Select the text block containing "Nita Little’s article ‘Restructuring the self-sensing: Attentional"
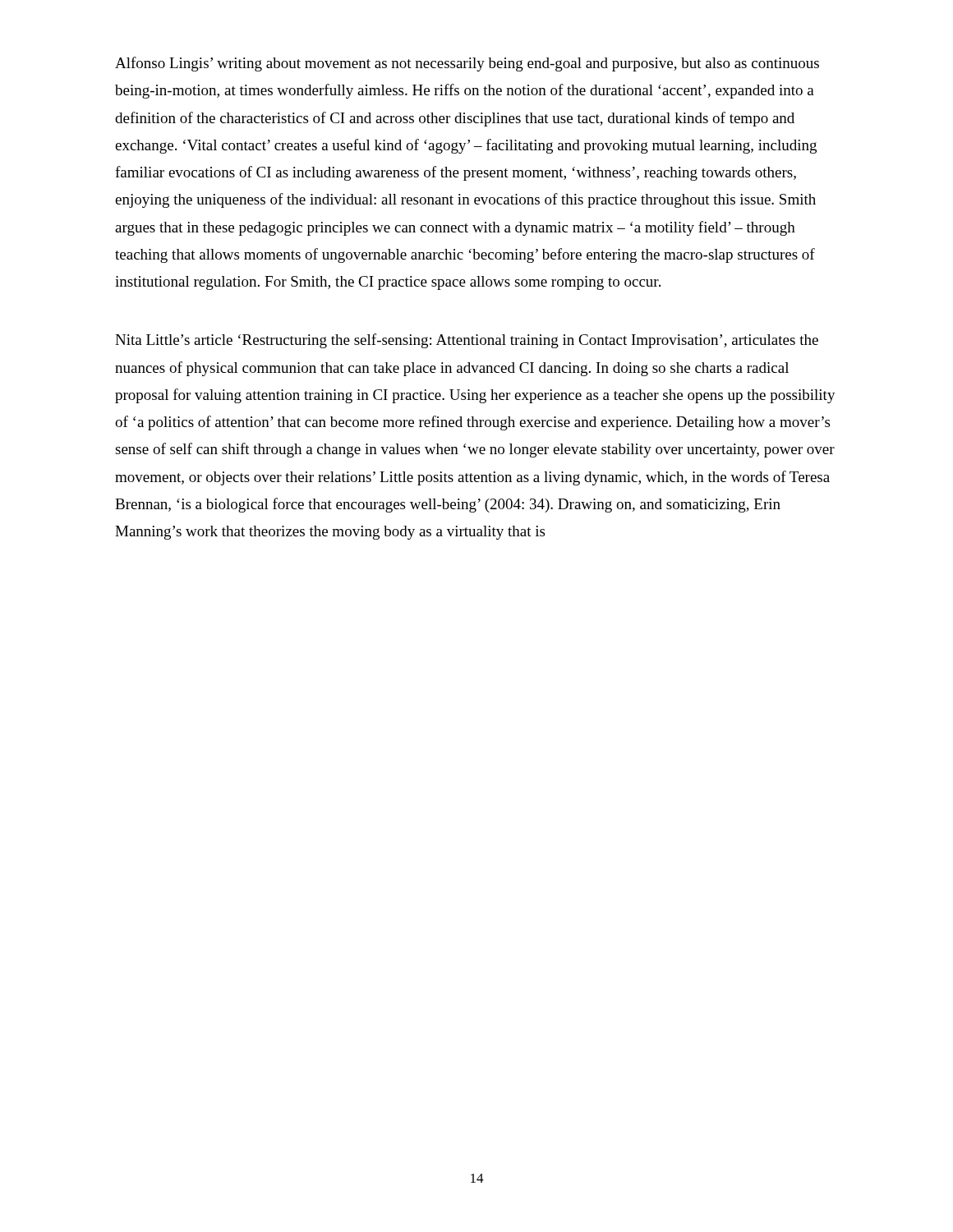Viewport: 953px width, 1232px height. pos(475,435)
